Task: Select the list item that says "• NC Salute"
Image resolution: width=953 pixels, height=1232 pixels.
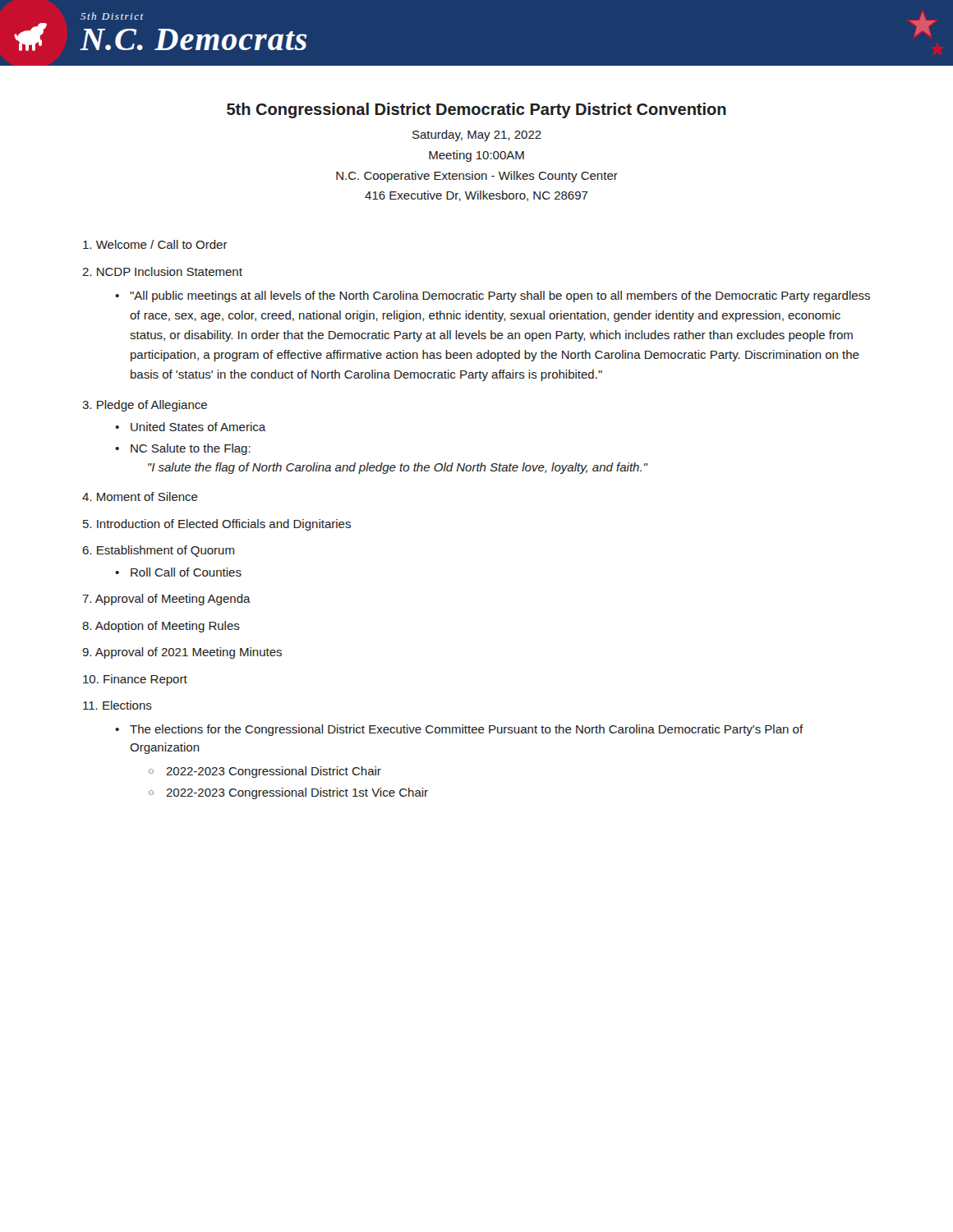Action: tap(381, 456)
